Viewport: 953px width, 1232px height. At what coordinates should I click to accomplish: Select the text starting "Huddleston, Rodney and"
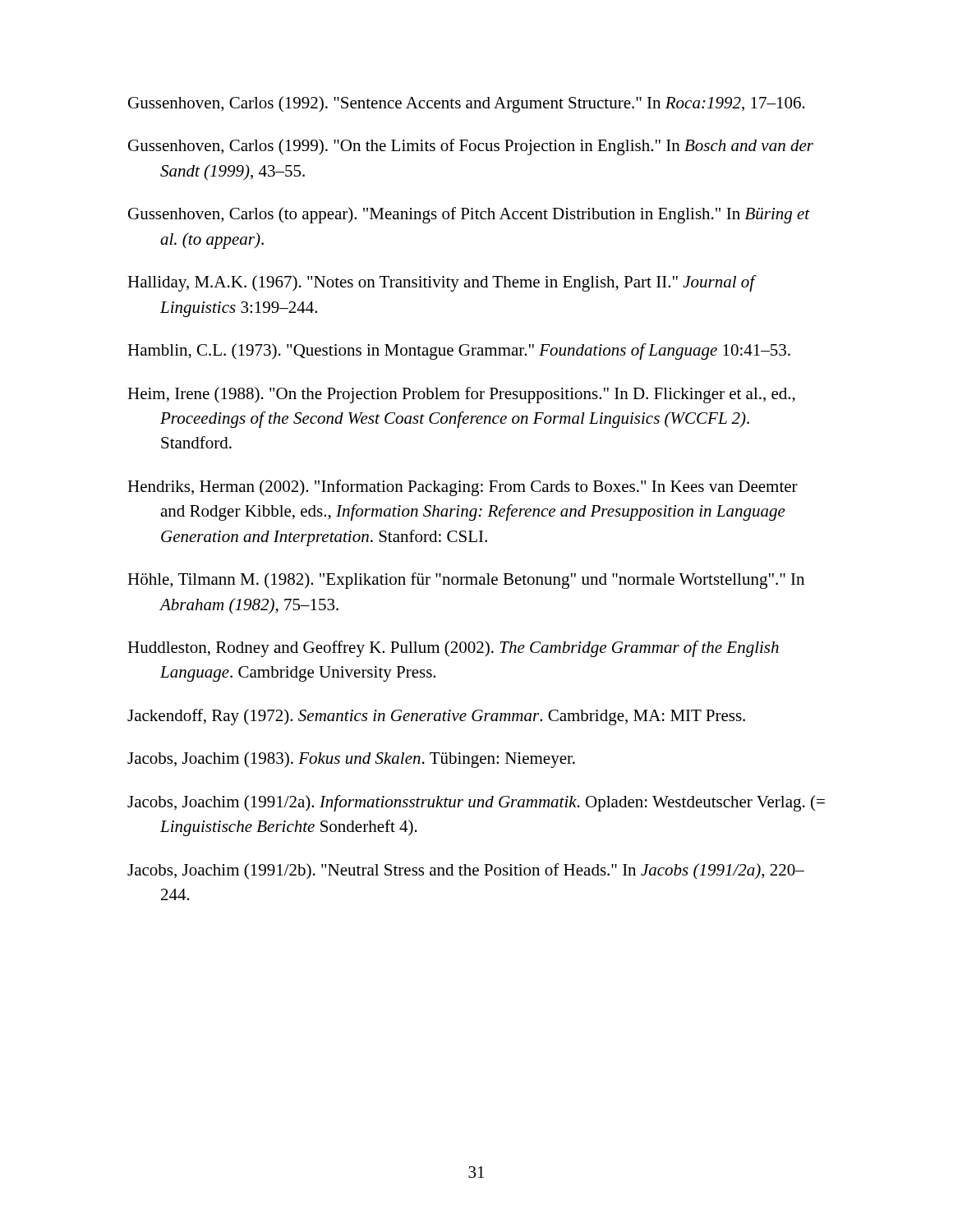click(453, 660)
